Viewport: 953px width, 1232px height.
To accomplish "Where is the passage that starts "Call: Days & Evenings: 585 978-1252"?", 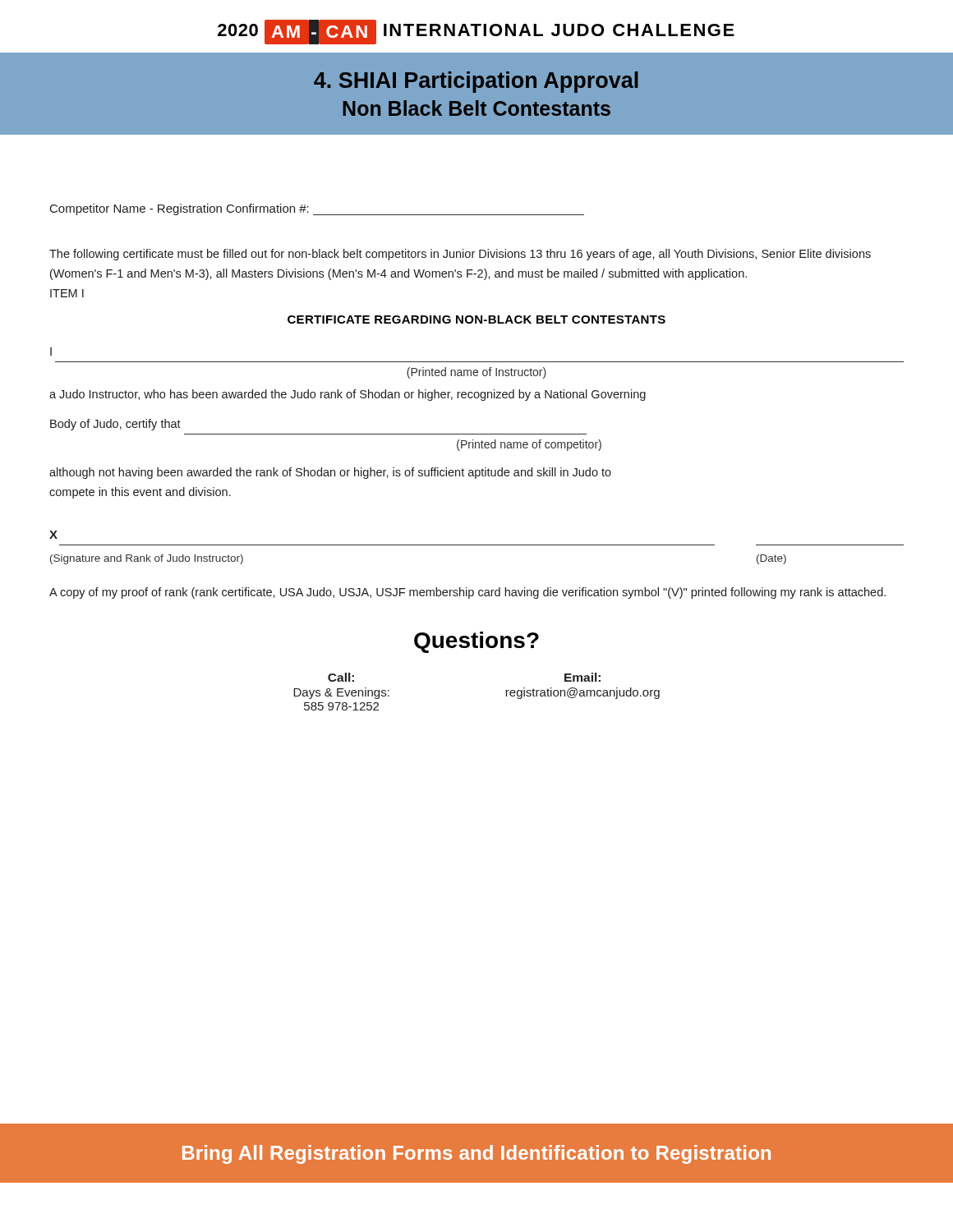I will pyautogui.click(x=336, y=676).
